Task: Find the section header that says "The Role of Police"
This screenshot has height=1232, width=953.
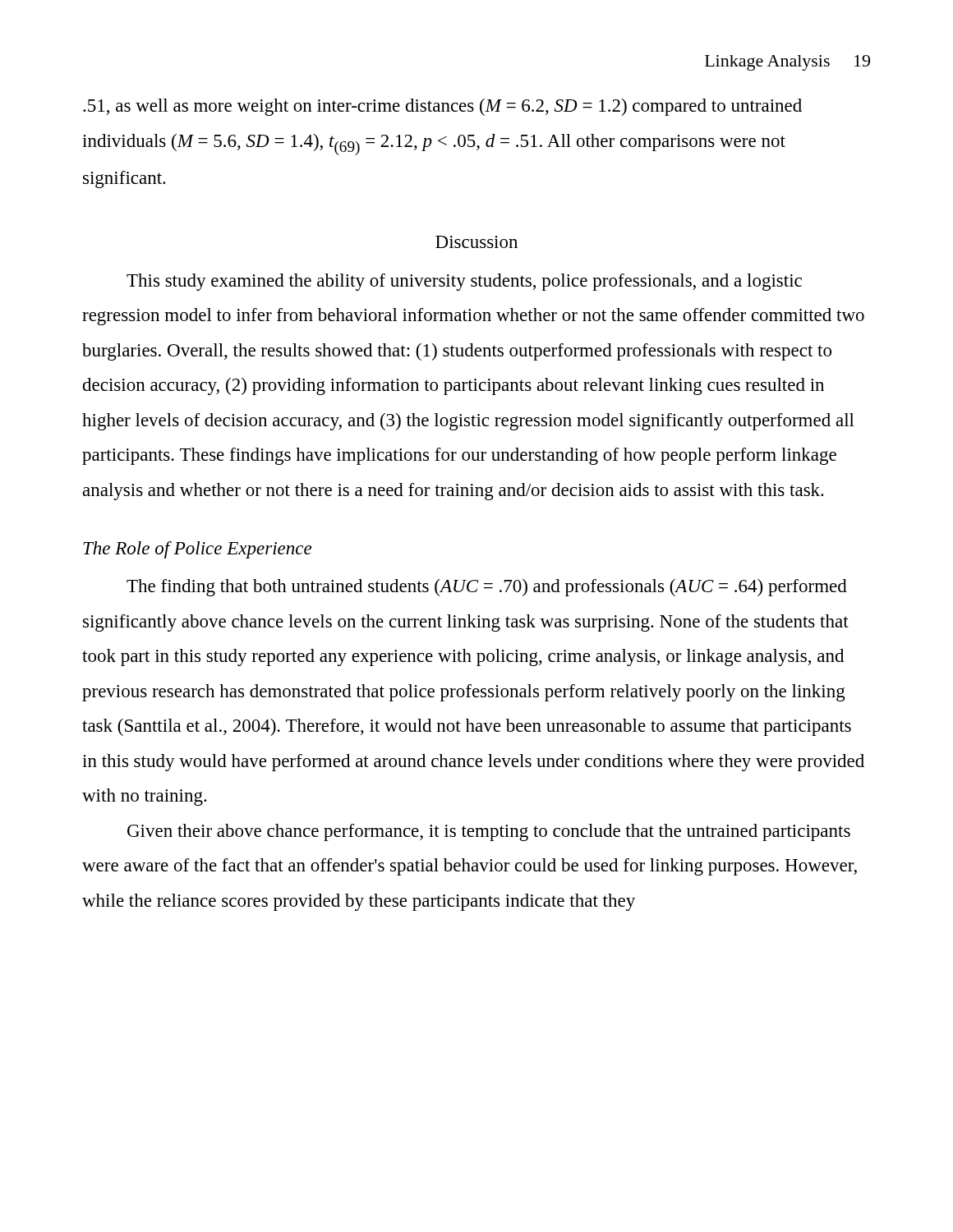Action: [x=197, y=548]
